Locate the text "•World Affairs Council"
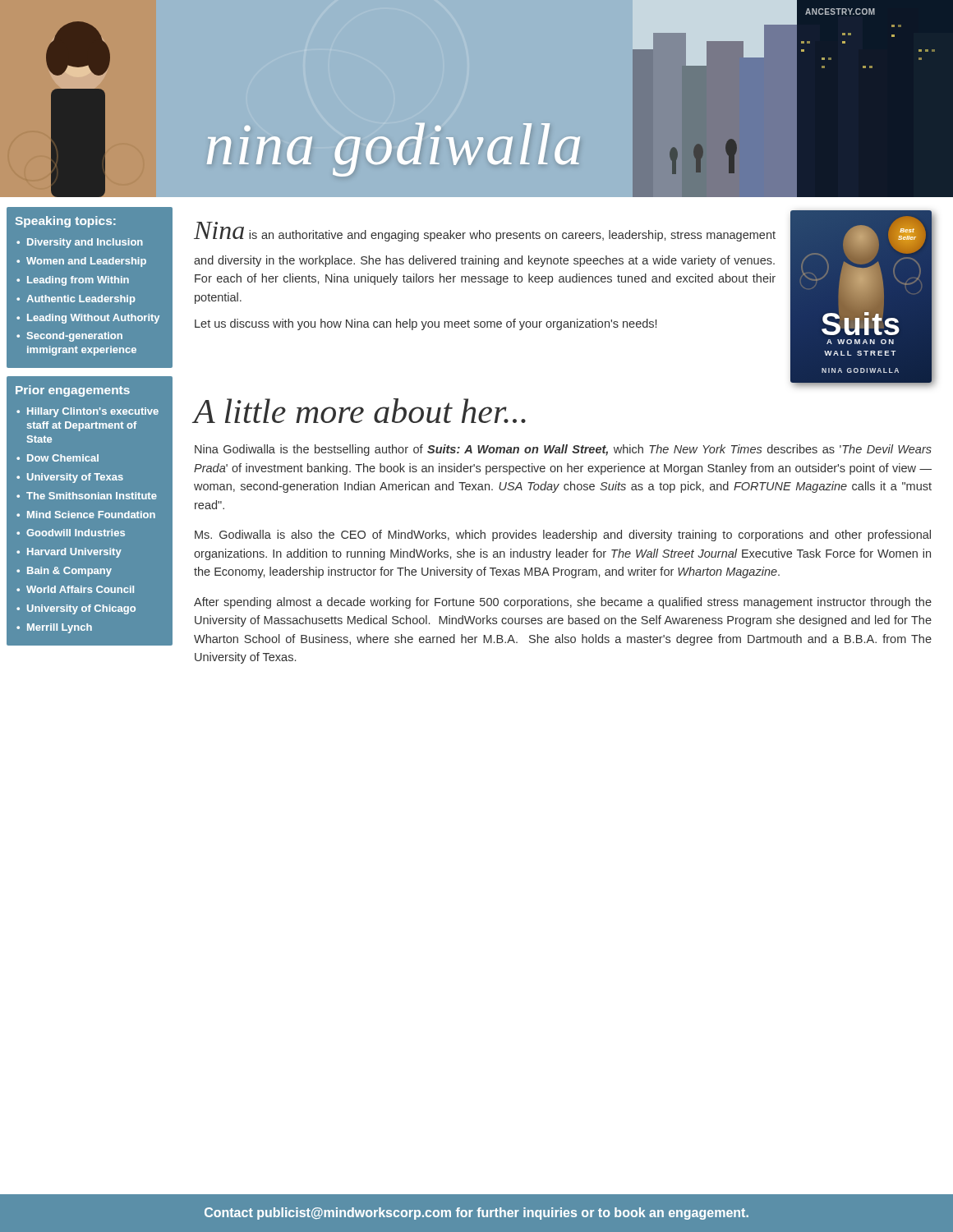 tap(76, 590)
